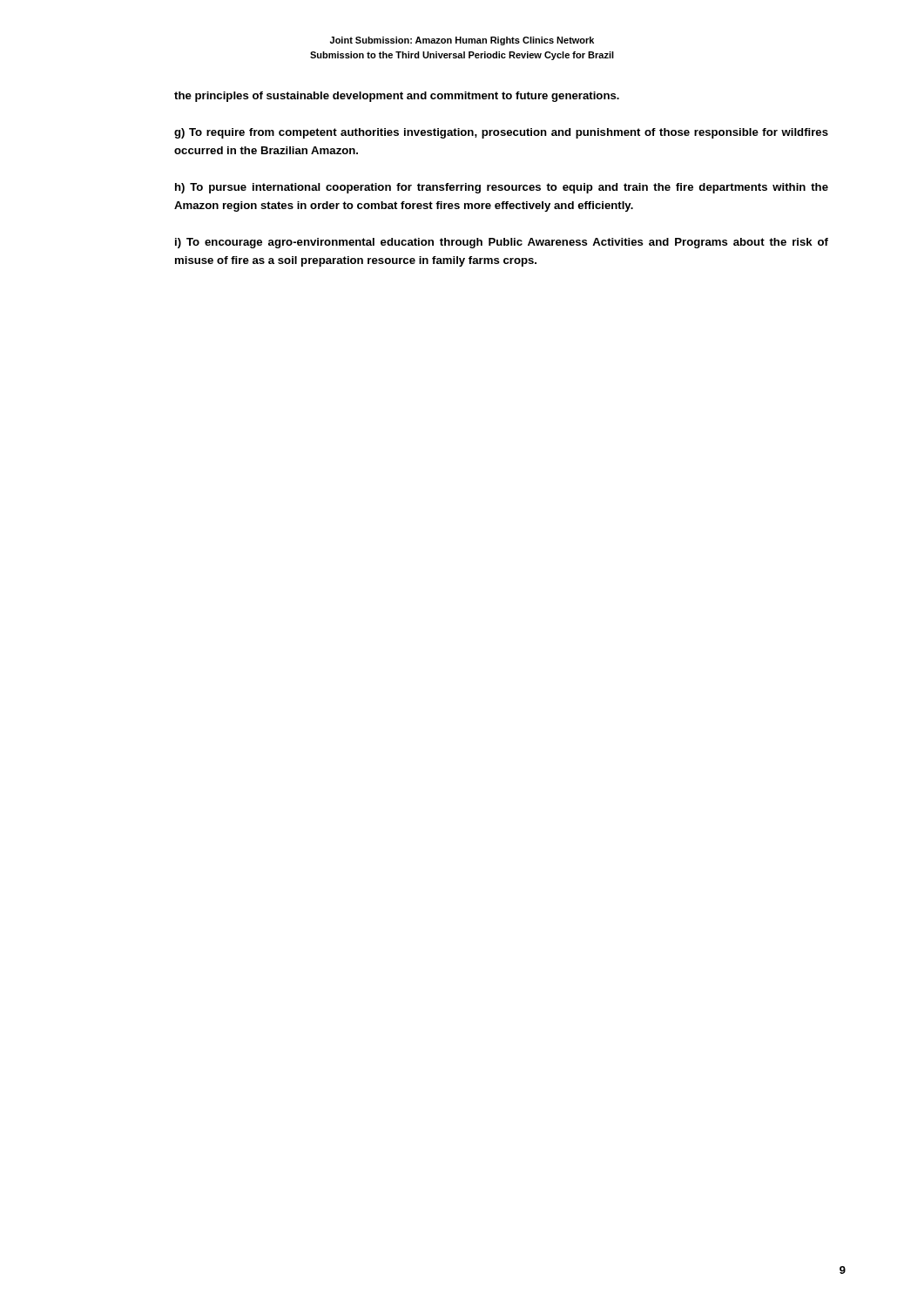Viewport: 924px width, 1307px height.
Task: Find the list item with the text "g) To require from competent authorities investigation,"
Action: coord(501,141)
